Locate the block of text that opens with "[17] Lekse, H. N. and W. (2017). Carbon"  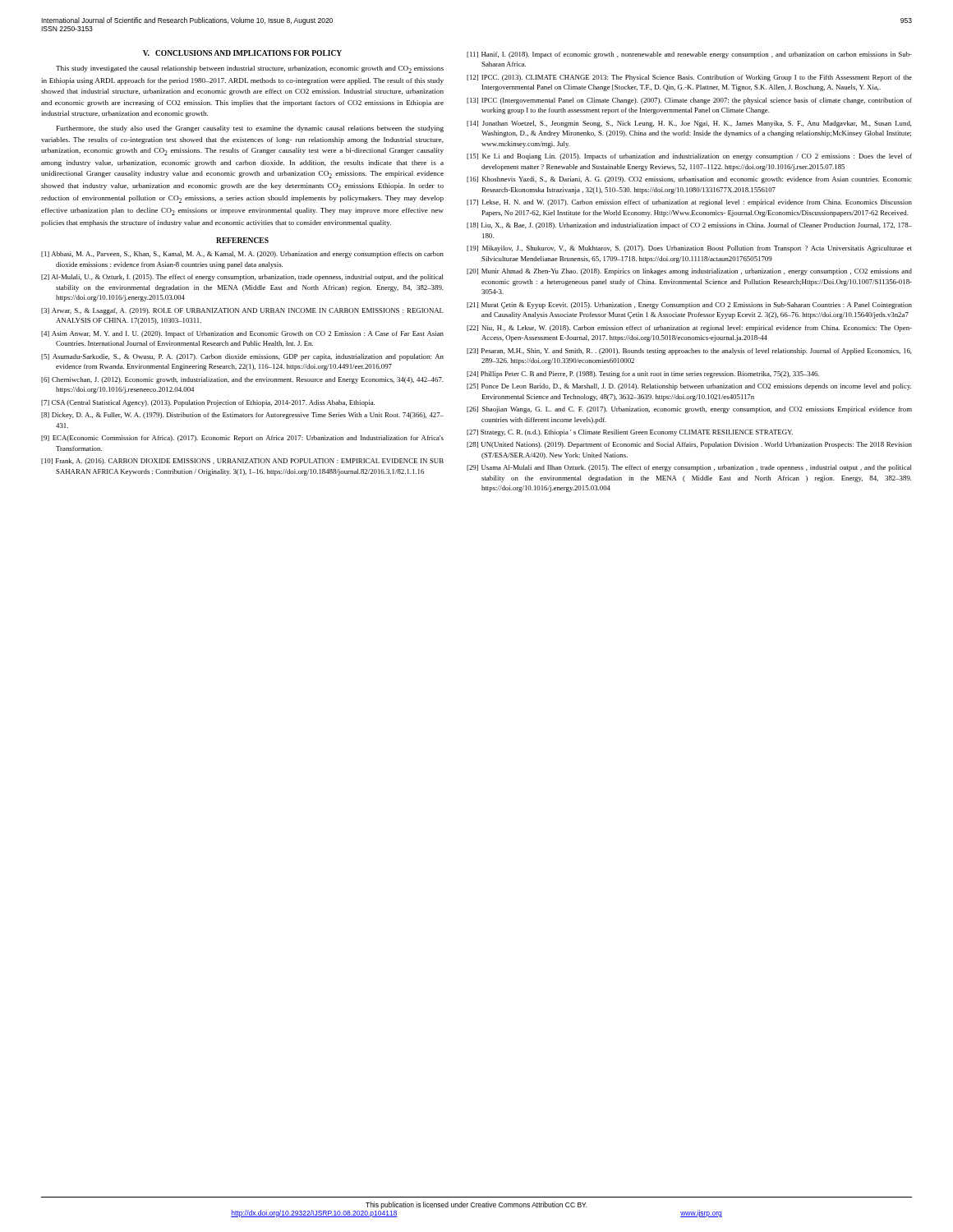tap(689, 207)
